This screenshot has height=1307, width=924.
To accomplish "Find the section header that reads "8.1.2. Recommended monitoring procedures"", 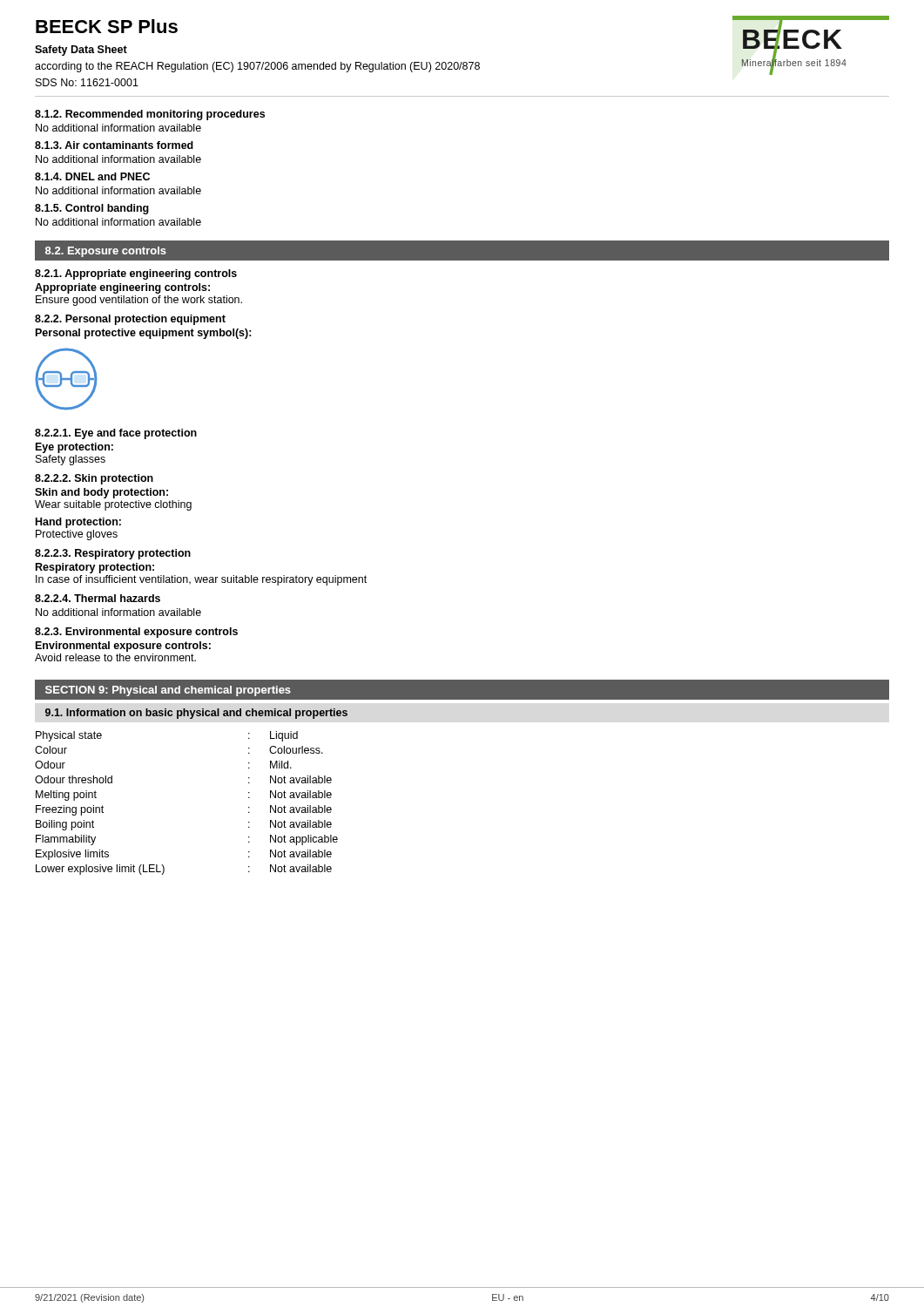I will coord(150,114).
